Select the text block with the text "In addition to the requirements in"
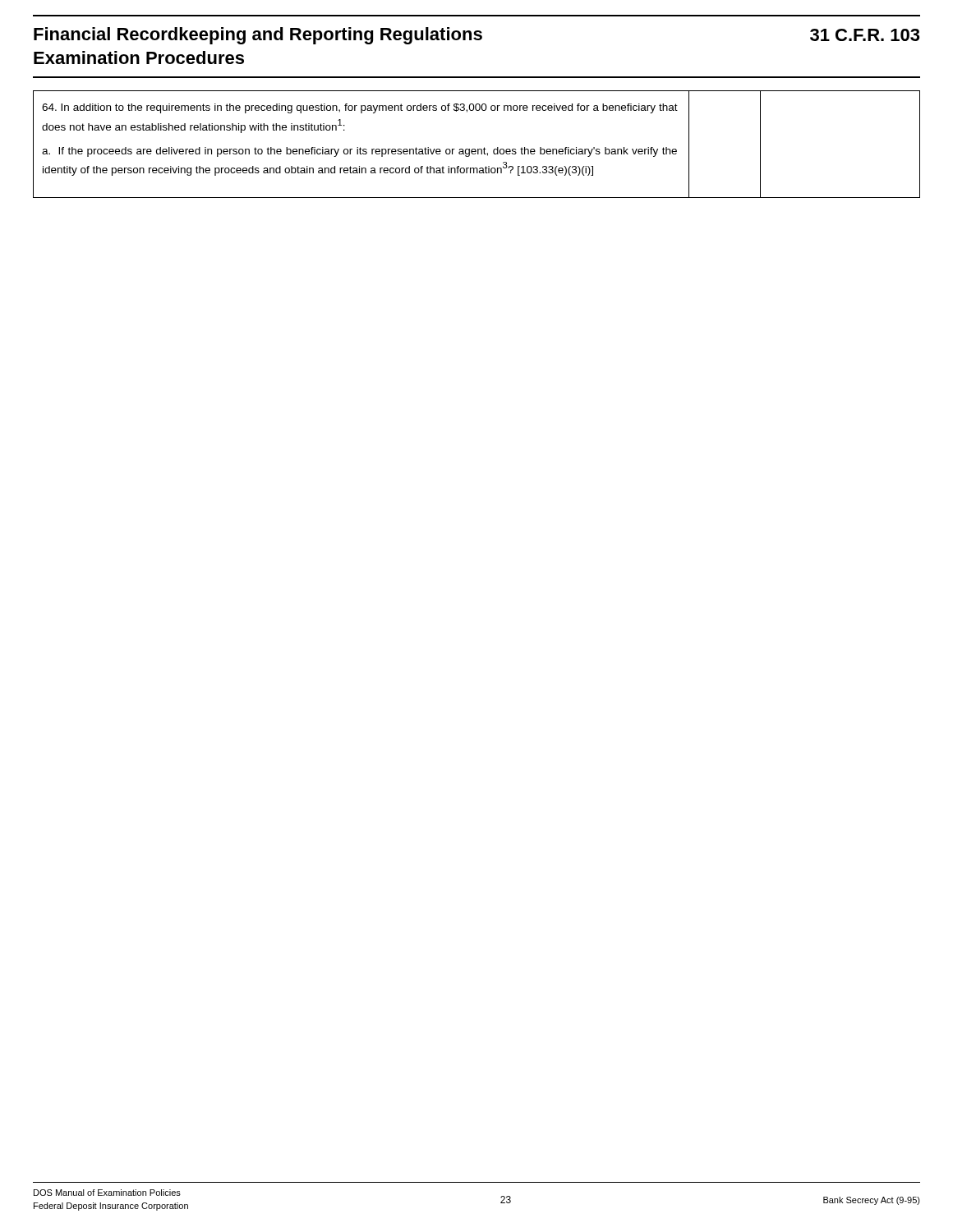 (360, 139)
